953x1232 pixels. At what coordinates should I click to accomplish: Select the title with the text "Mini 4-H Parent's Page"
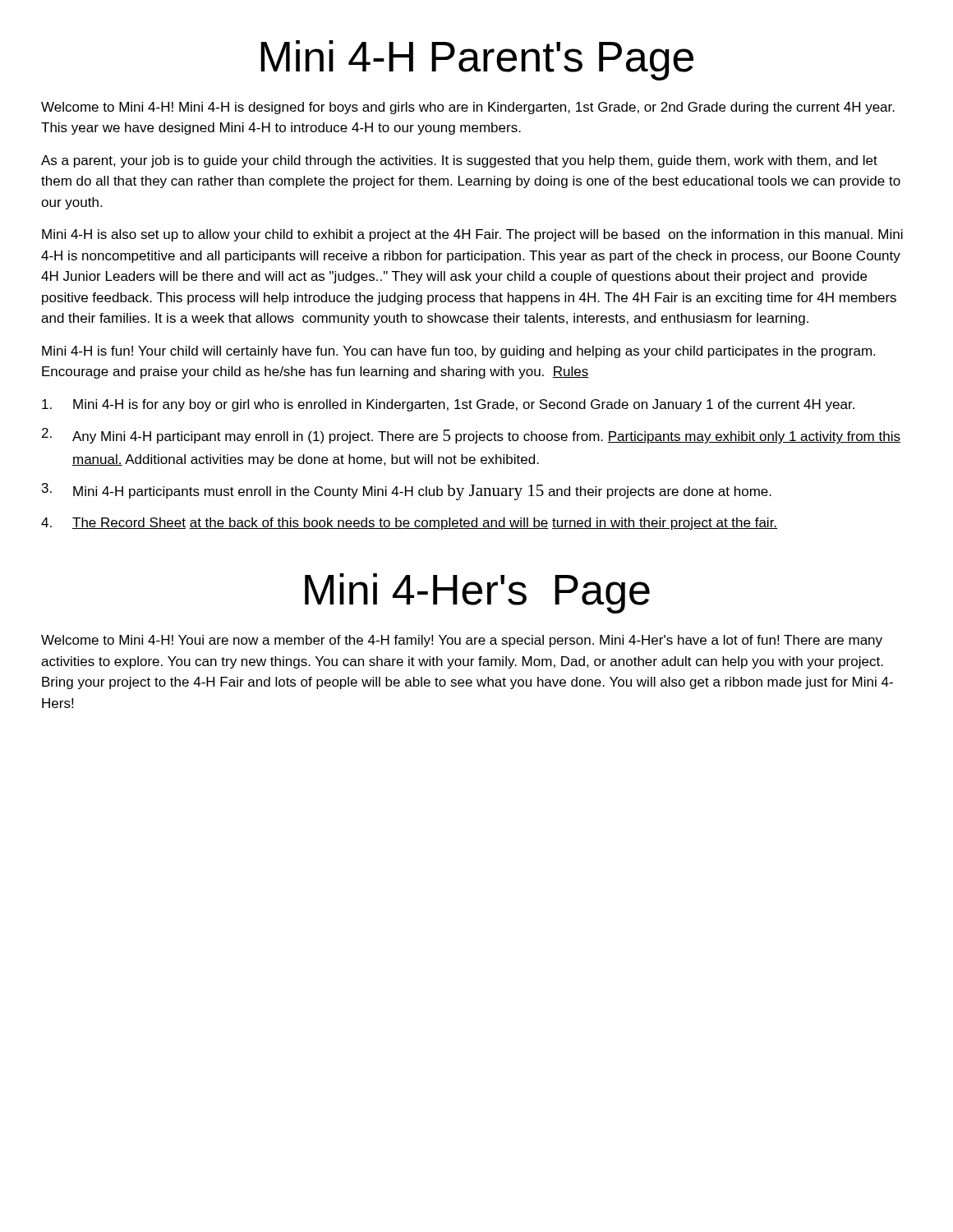pos(476,57)
